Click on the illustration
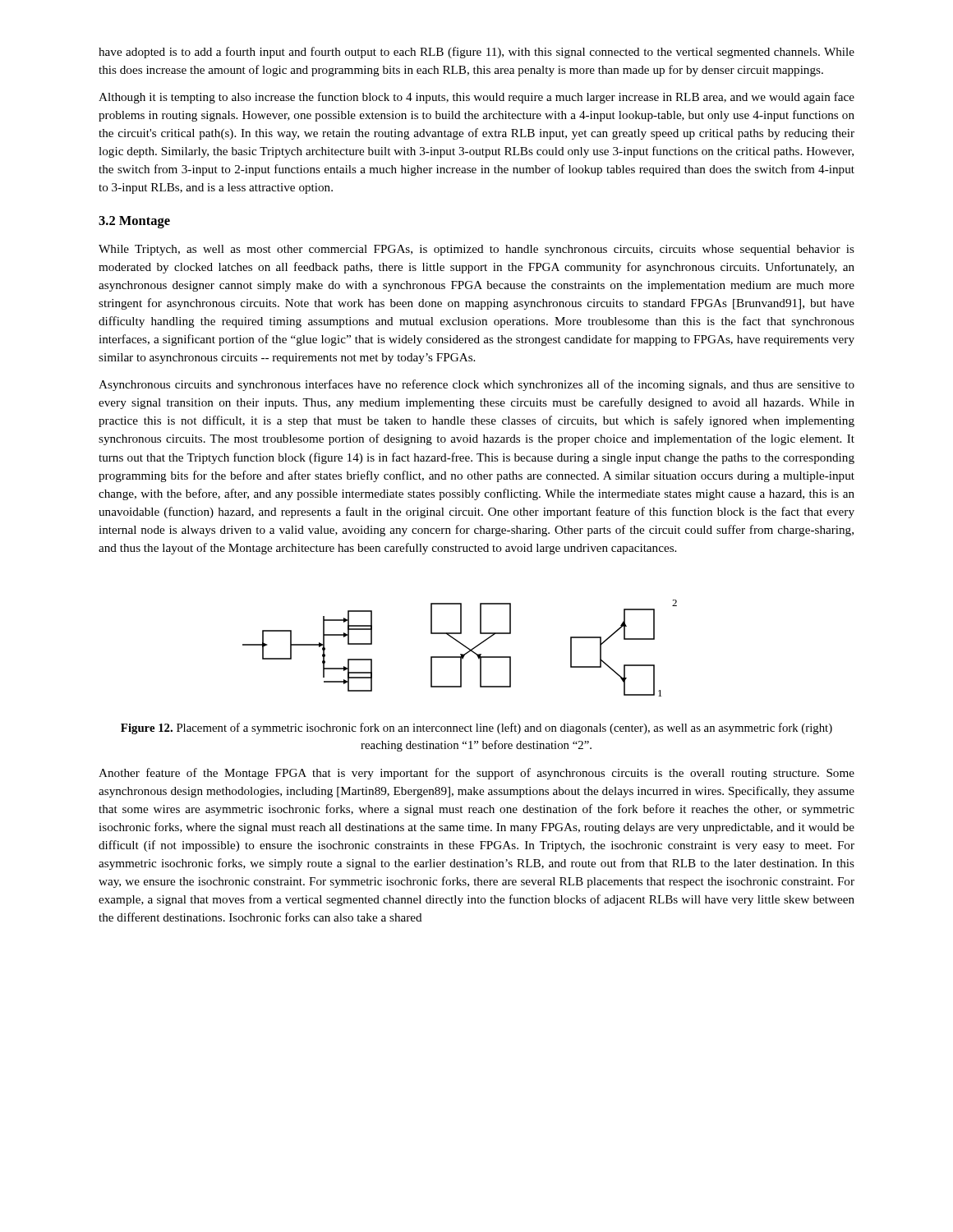 [476, 645]
